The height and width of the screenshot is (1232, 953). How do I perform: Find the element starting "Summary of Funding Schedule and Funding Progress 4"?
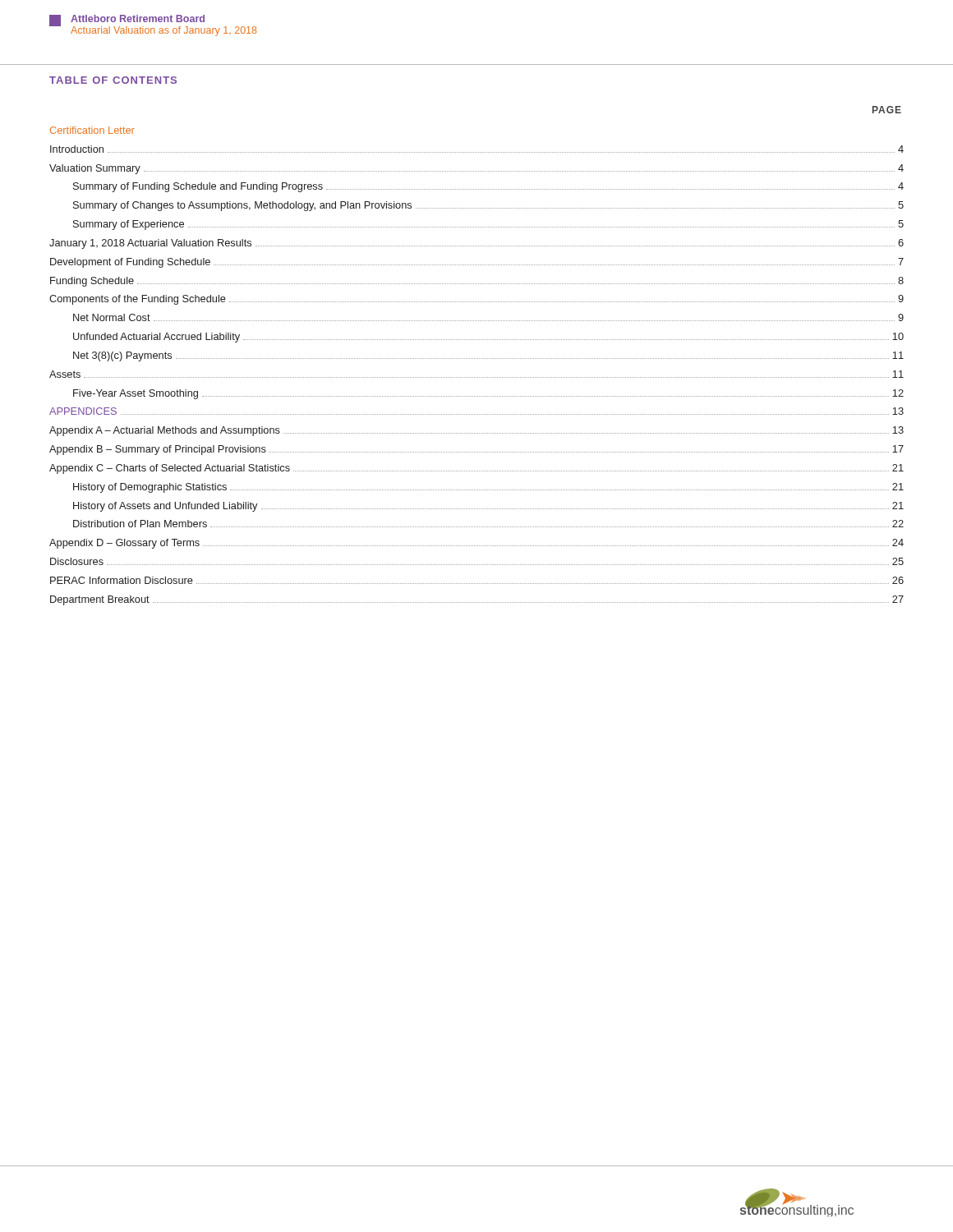[488, 187]
